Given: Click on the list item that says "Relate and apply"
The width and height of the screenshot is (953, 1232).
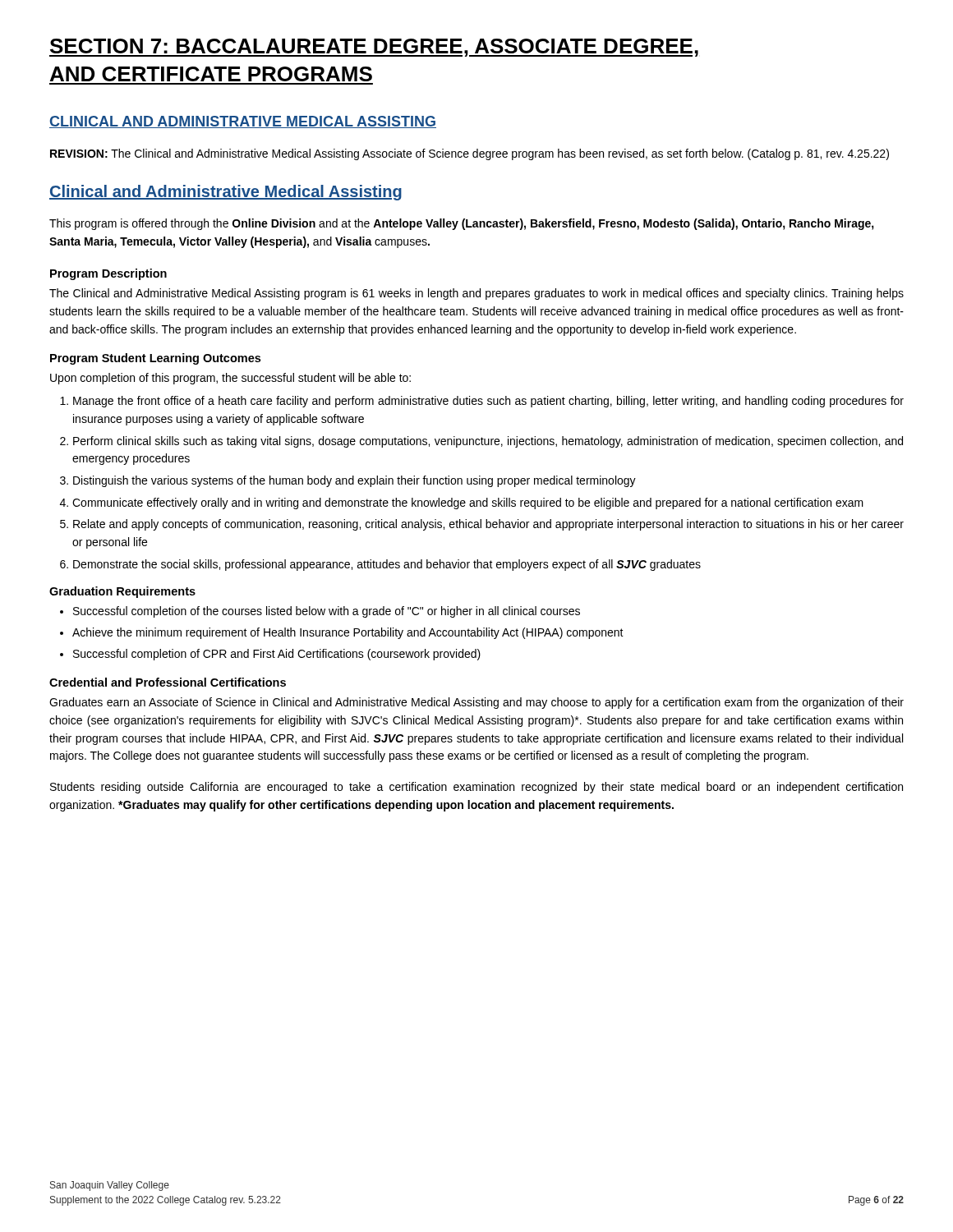Looking at the screenshot, I should 488,534.
